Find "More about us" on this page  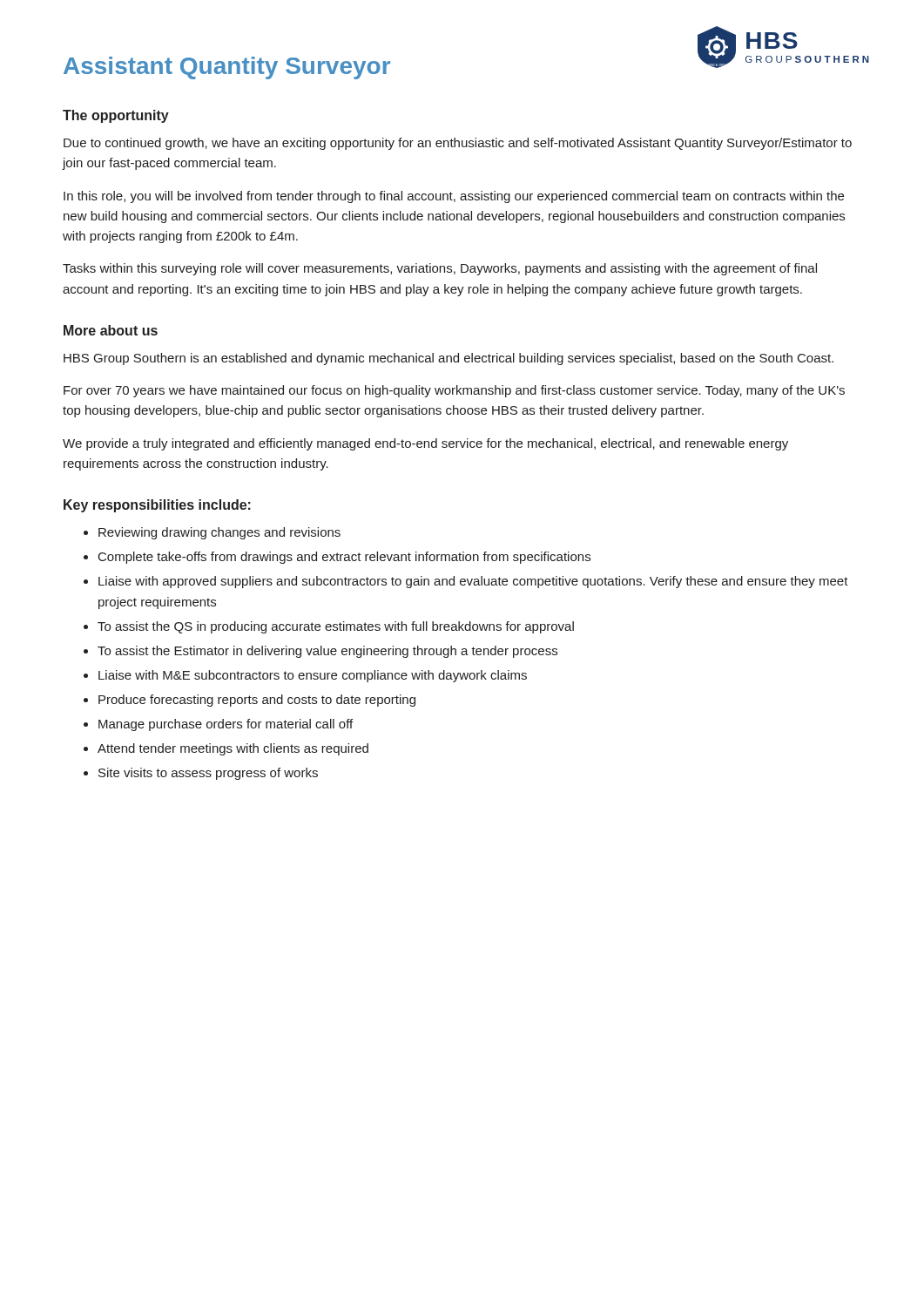pyautogui.click(x=111, y=330)
